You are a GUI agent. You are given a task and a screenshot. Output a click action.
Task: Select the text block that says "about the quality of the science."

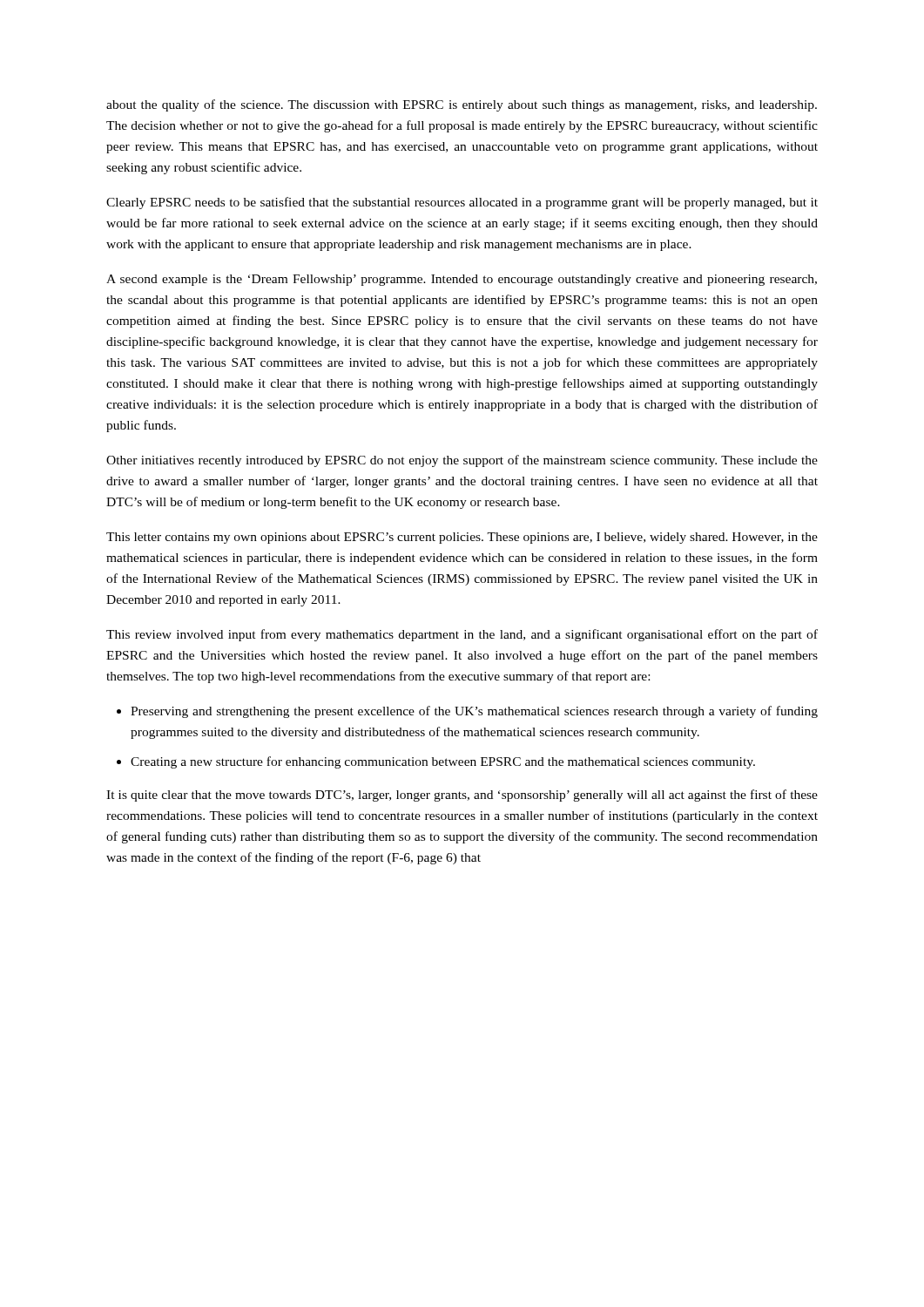coord(462,136)
